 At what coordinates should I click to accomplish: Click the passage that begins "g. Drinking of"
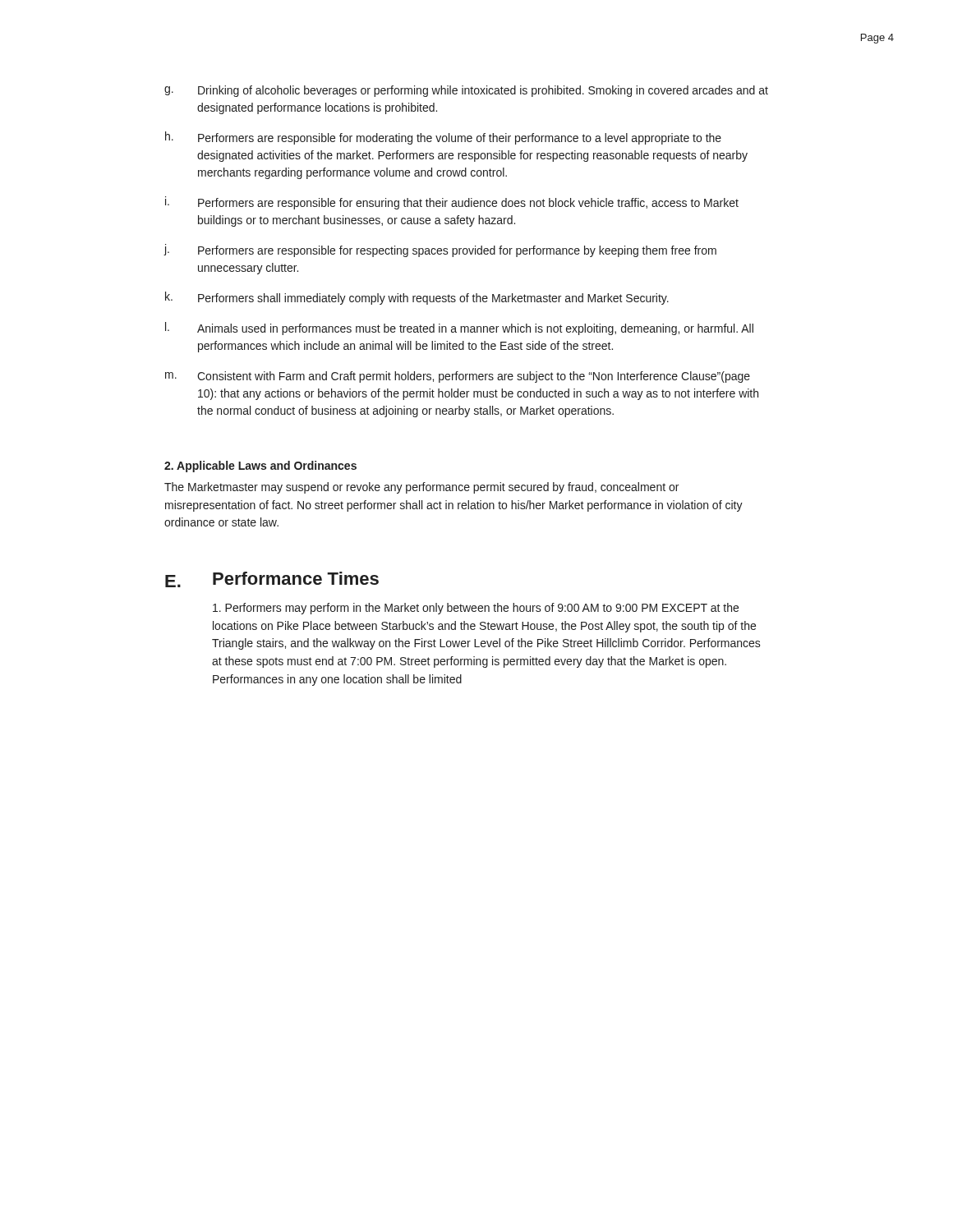[x=468, y=99]
